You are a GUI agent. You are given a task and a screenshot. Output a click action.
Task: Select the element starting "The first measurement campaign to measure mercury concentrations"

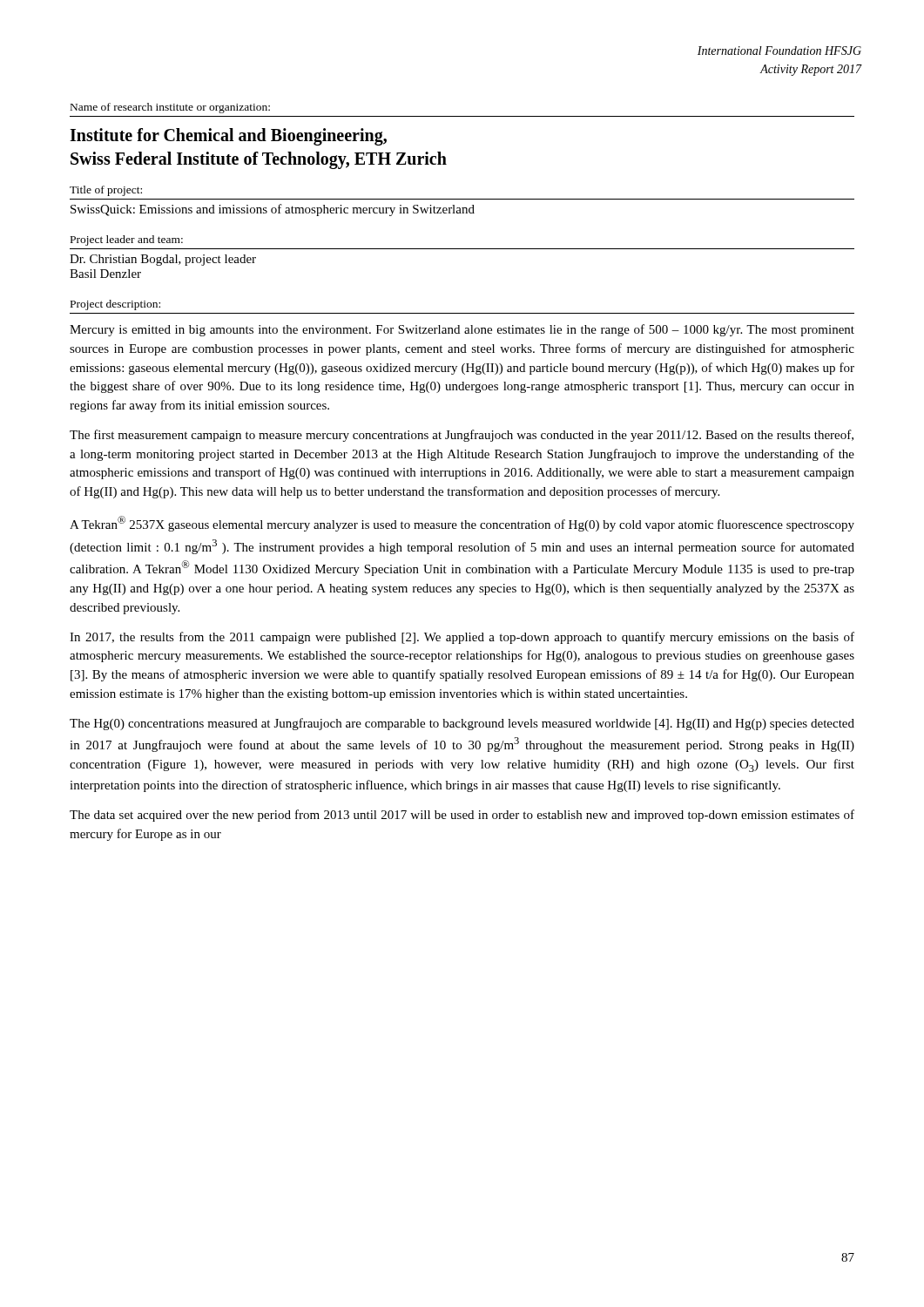462,463
